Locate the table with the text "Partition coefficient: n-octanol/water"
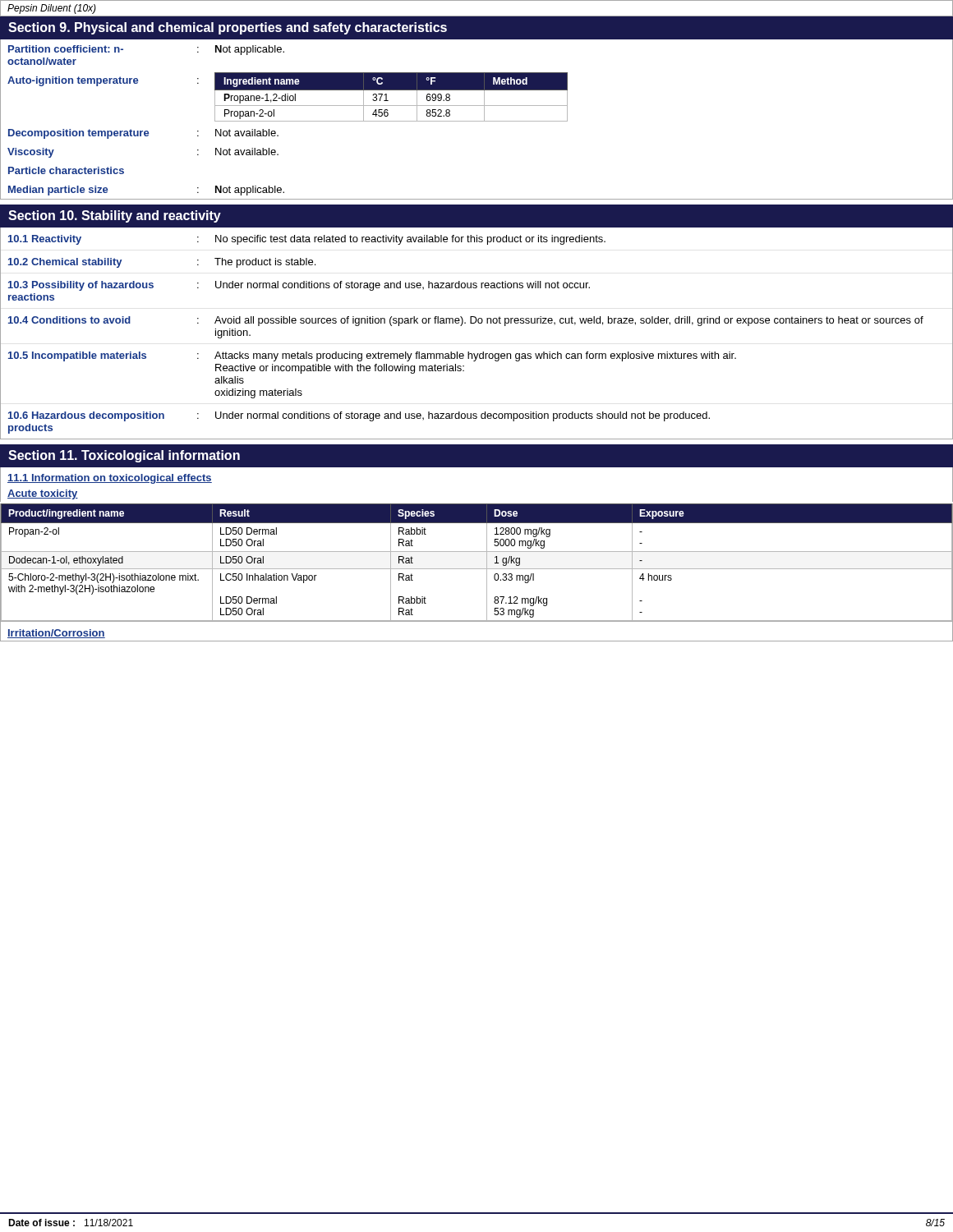 (x=476, y=120)
